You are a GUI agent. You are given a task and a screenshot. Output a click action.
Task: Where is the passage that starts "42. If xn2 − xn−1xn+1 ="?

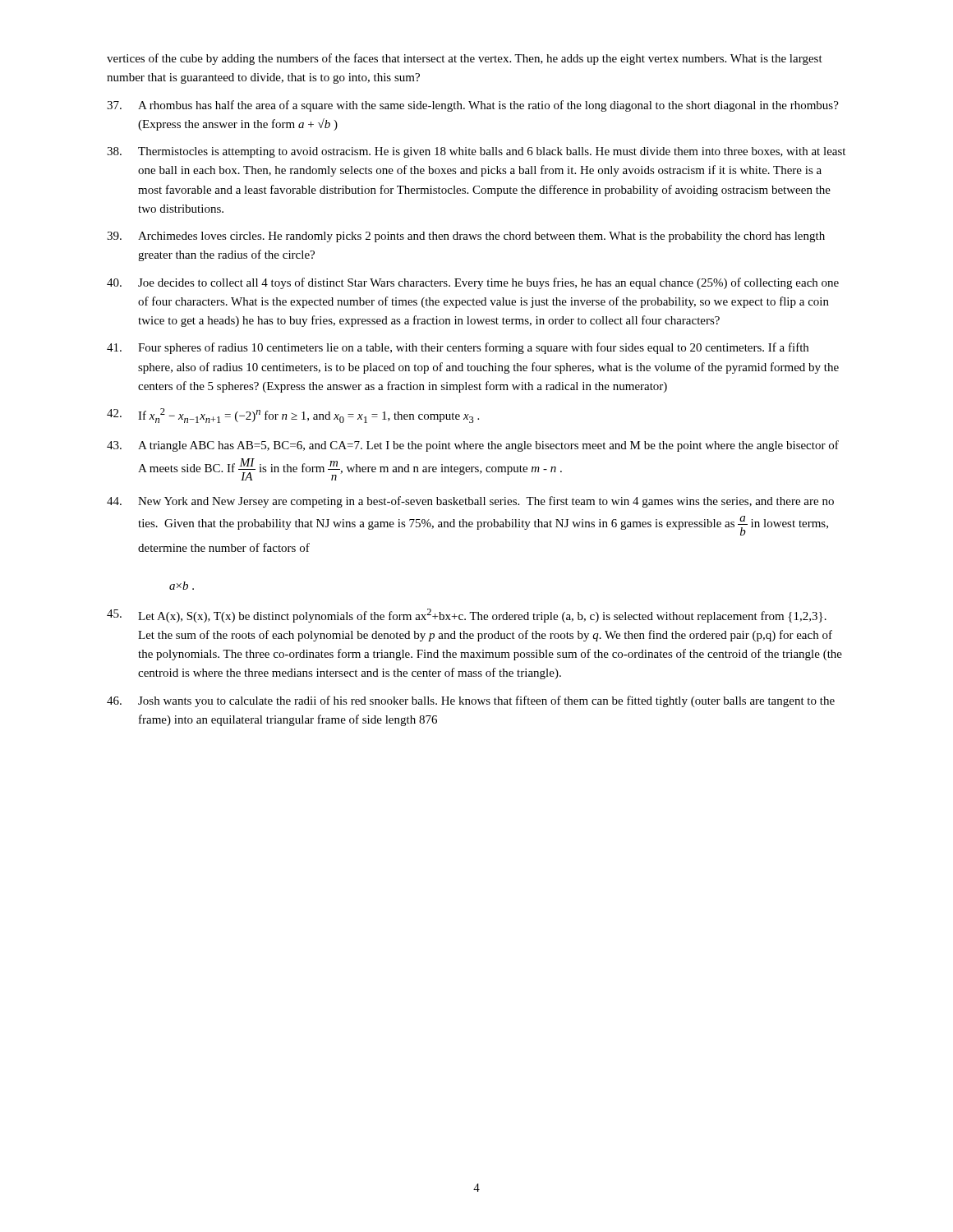(x=476, y=416)
